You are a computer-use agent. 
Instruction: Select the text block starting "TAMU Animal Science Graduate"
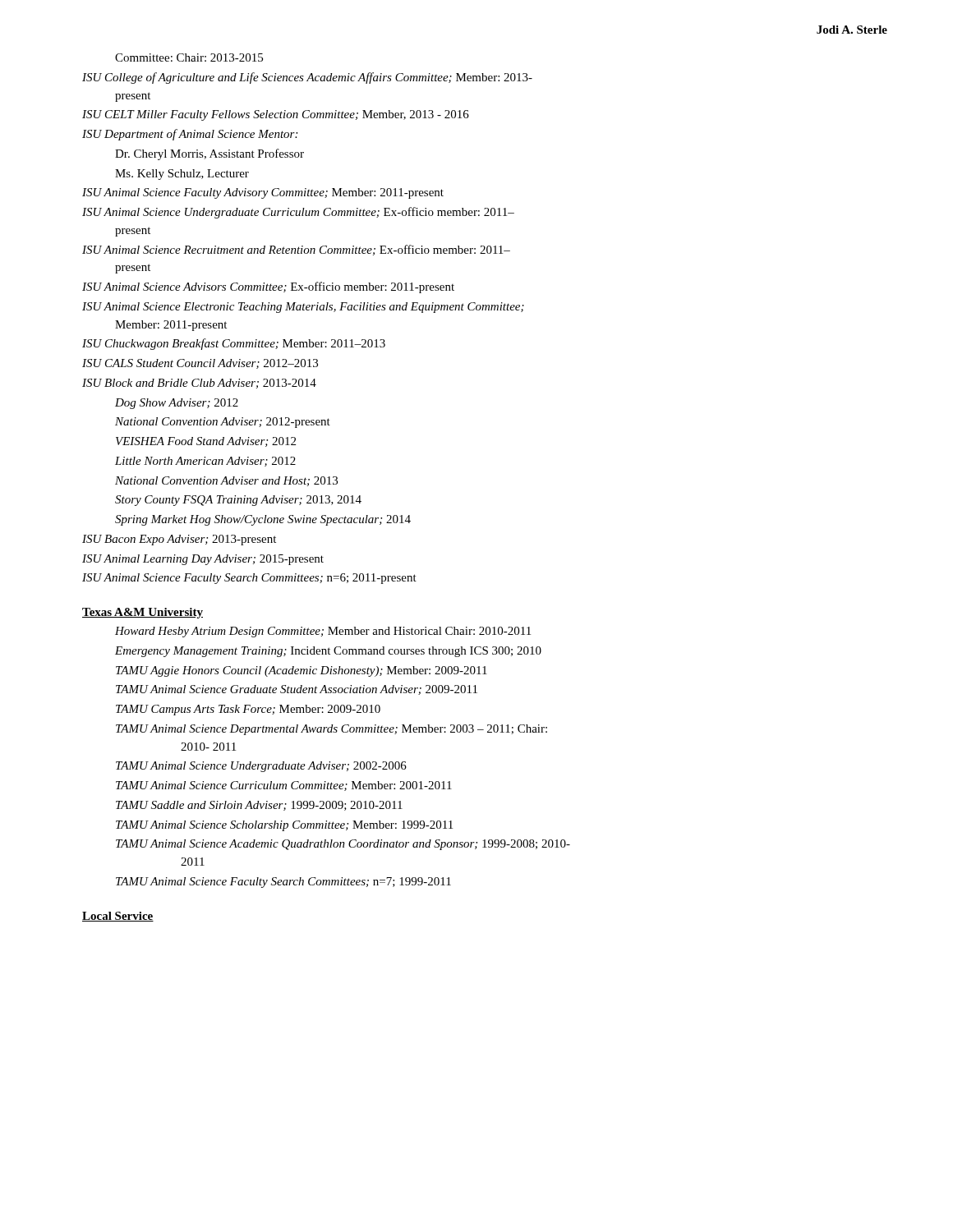coord(297,689)
